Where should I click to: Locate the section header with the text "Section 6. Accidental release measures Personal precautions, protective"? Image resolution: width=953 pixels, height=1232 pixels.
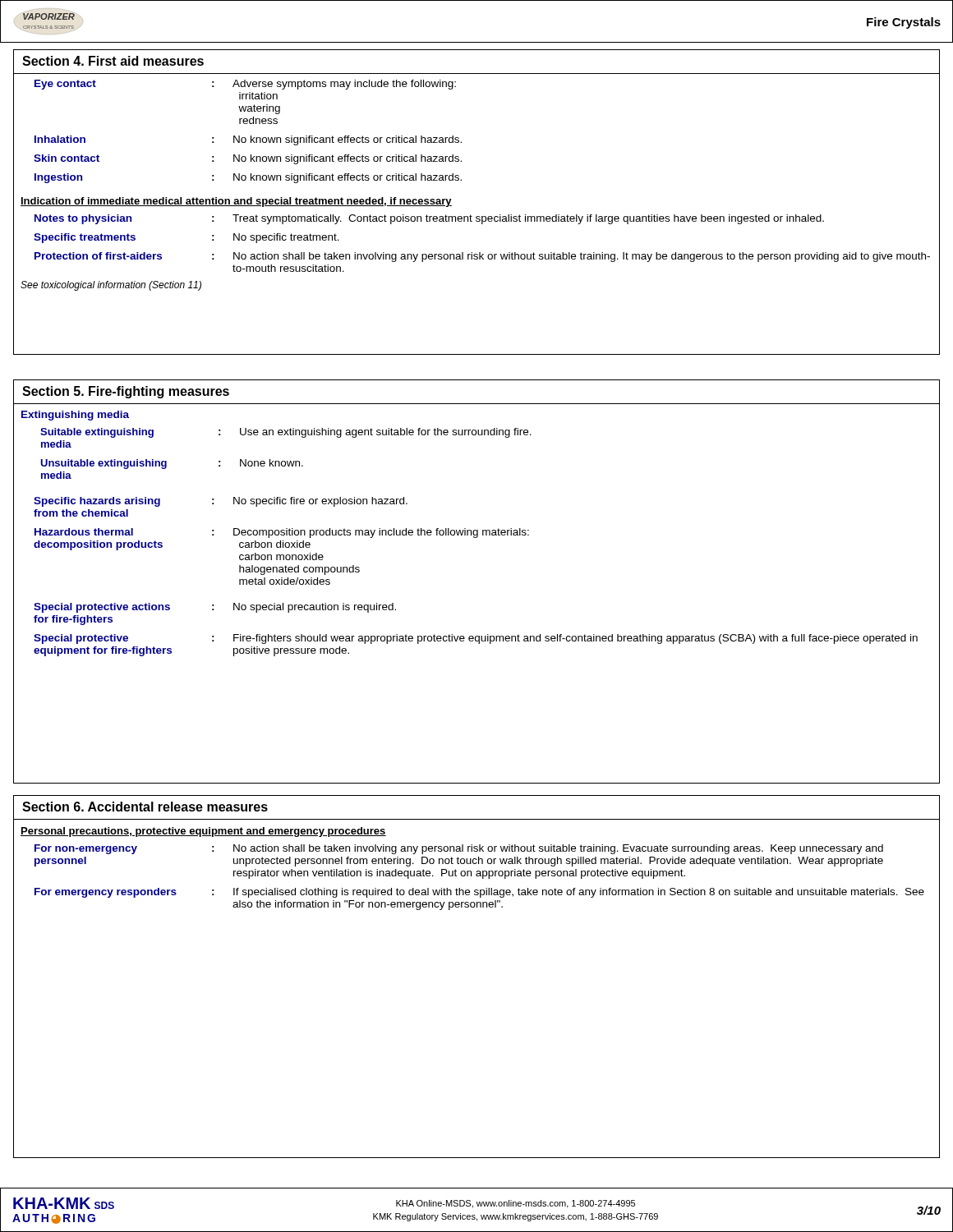pos(476,855)
